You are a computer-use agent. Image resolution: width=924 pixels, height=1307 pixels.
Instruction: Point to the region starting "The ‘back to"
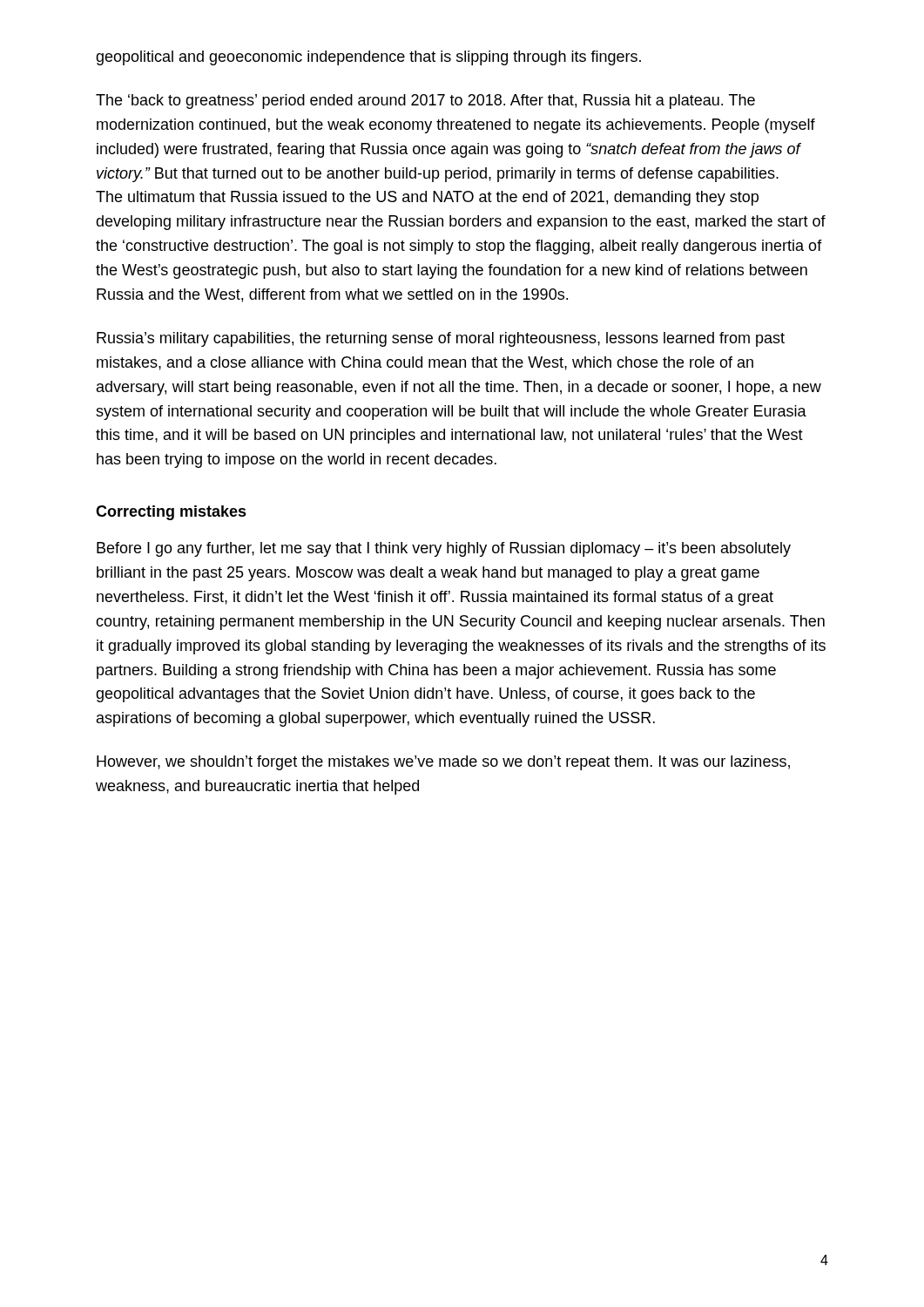460,197
